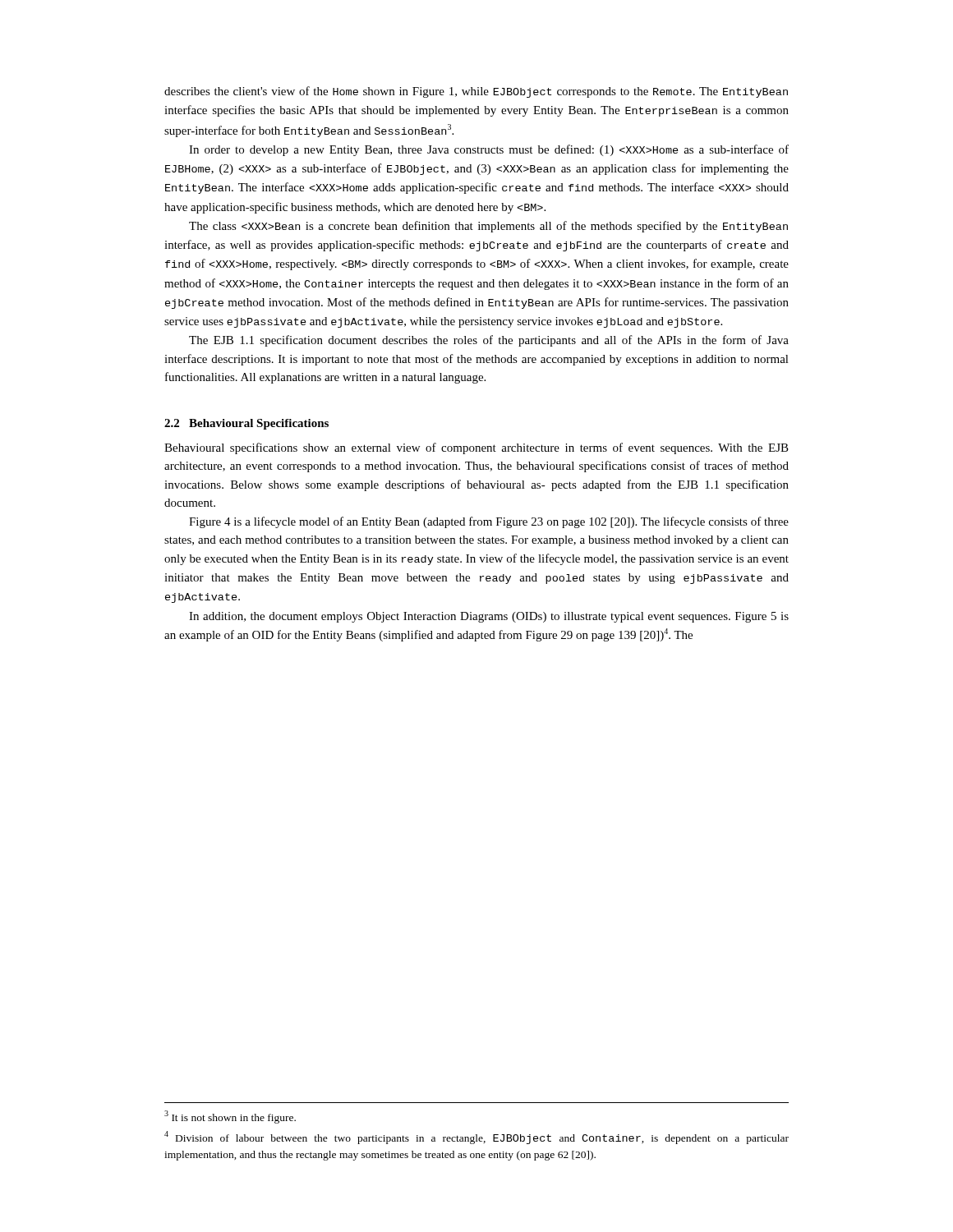Where is the passage that starts "3 It is not shown"?
The width and height of the screenshot is (953, 1232).
coord(476,1136)
